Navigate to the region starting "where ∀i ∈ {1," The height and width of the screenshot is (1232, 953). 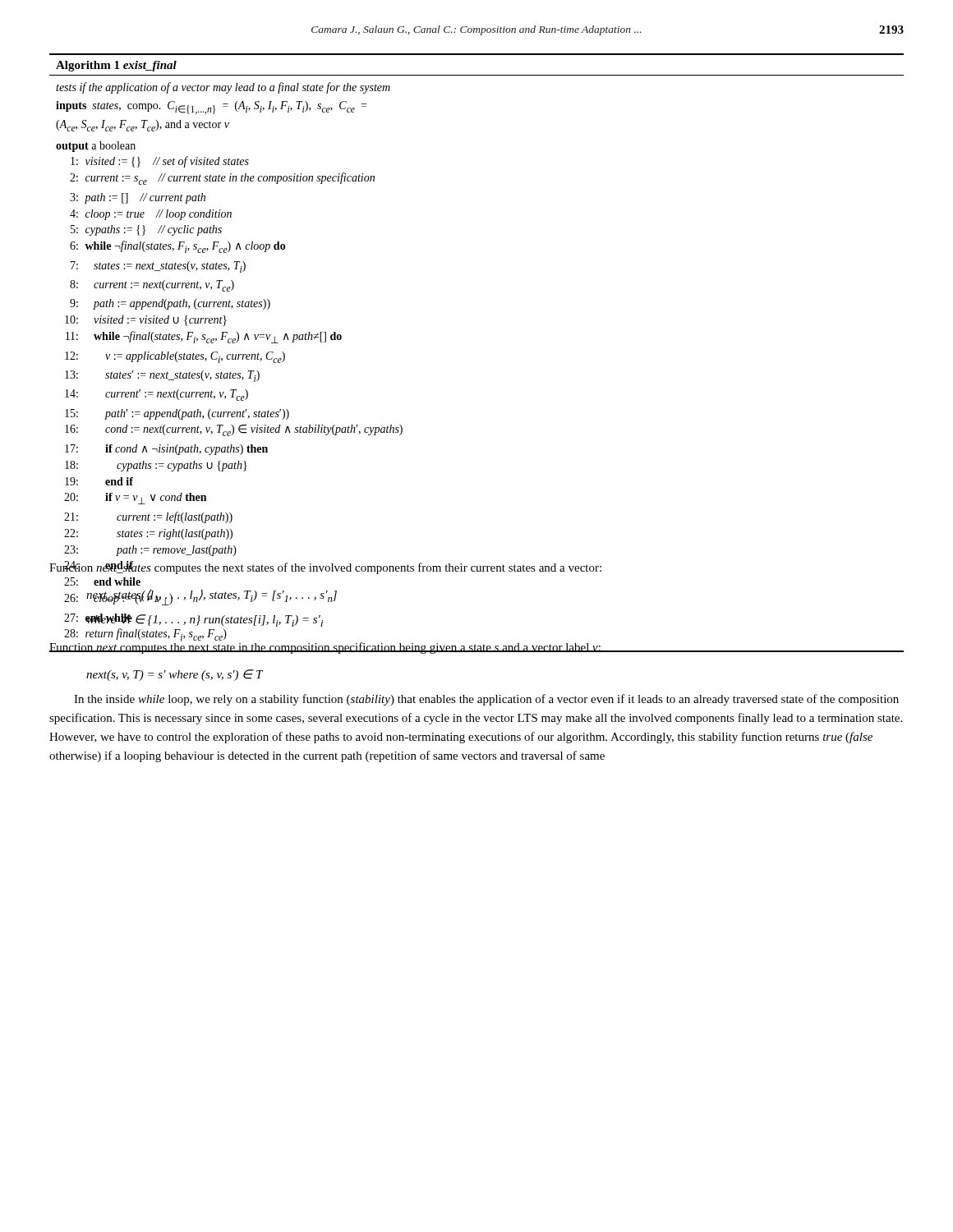coord(205,621)
